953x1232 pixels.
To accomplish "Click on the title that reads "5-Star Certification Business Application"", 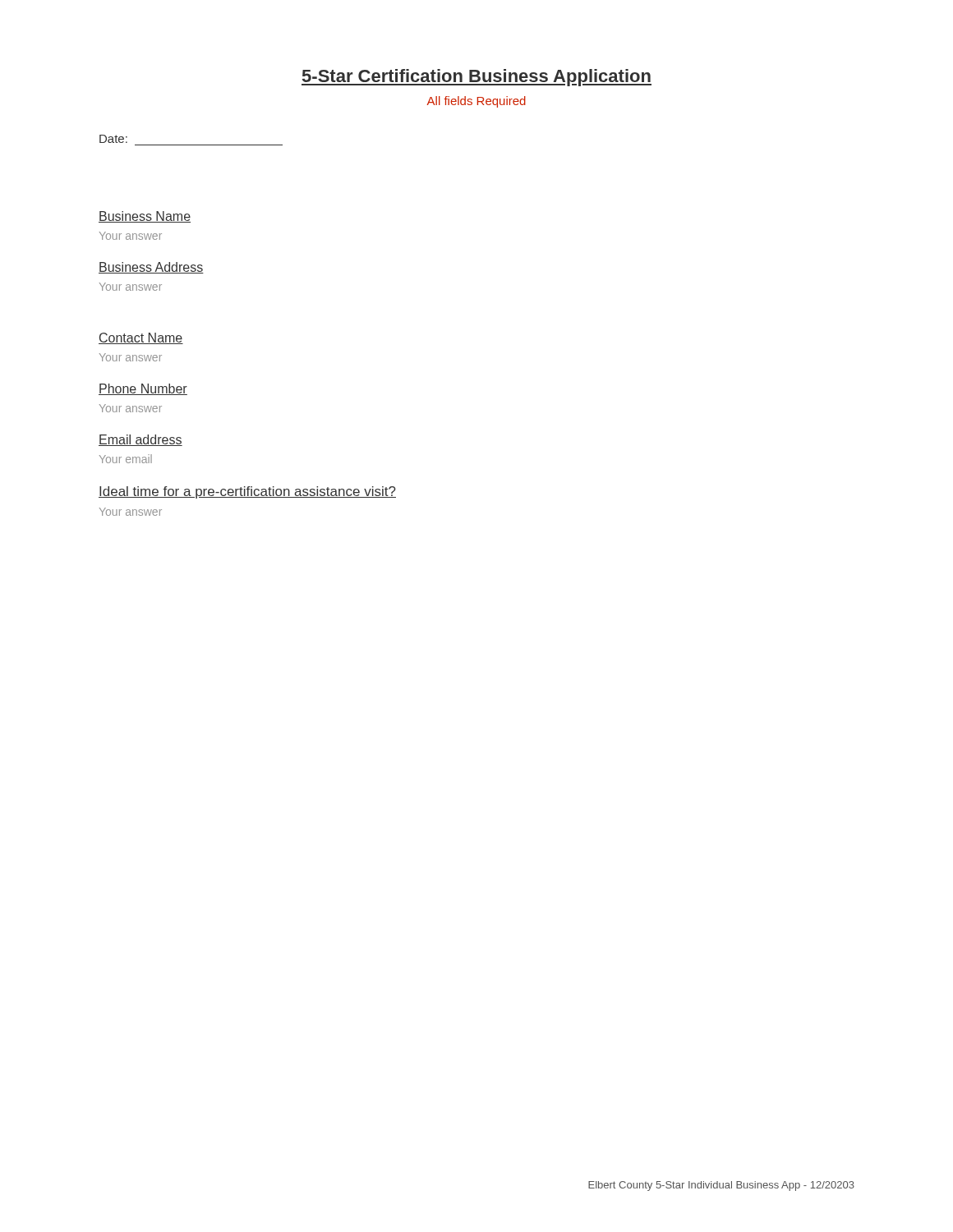I will tap(476, 76).
